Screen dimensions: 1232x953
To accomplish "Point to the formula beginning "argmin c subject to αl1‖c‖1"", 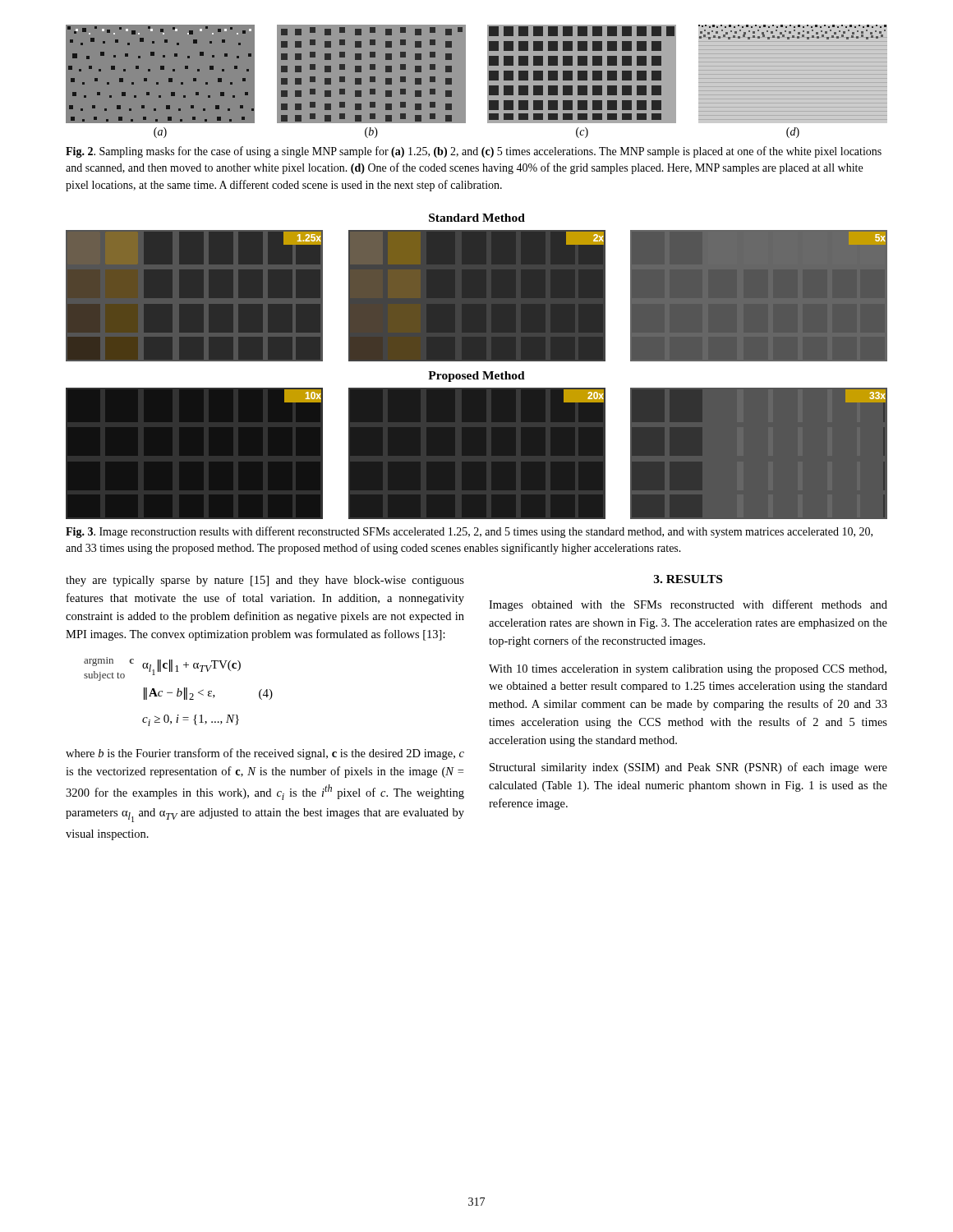I will pyautogui.click(x=178, y=693).
